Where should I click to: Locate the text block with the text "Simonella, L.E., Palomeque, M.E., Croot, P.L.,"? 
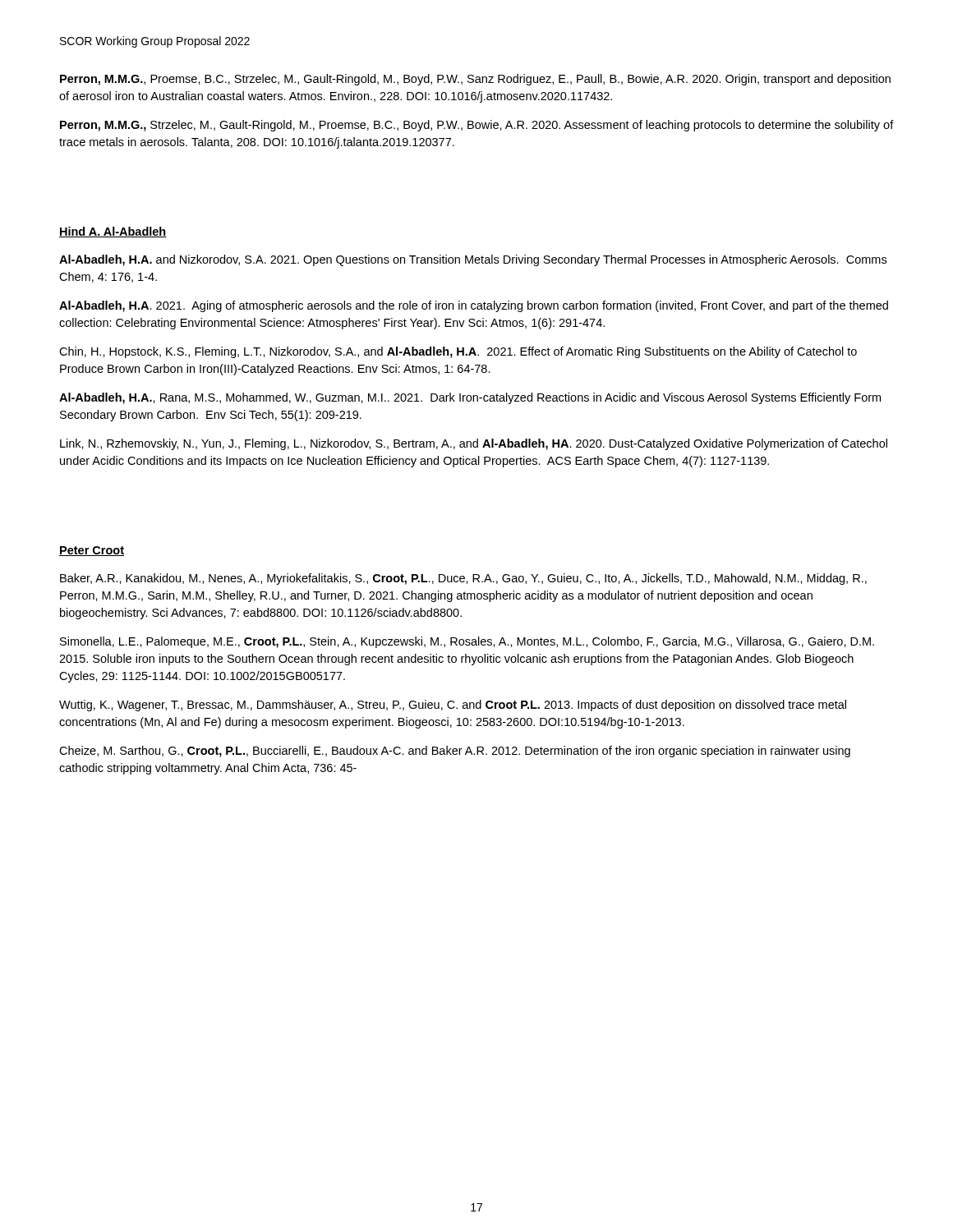coord(467,659)
